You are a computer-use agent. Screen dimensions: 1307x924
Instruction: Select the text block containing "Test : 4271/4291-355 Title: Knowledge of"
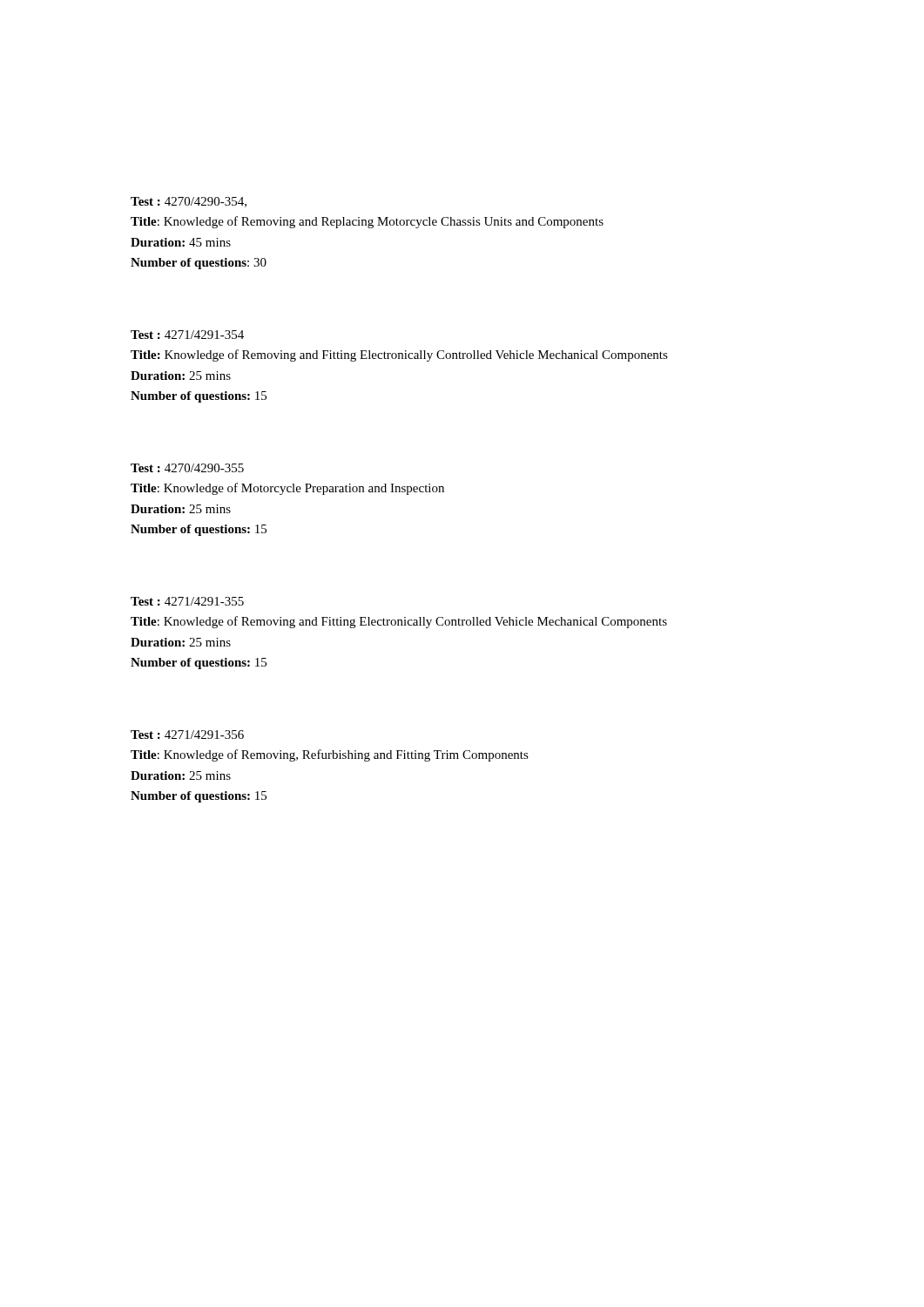pyautogui.click(x=462, y=632)
